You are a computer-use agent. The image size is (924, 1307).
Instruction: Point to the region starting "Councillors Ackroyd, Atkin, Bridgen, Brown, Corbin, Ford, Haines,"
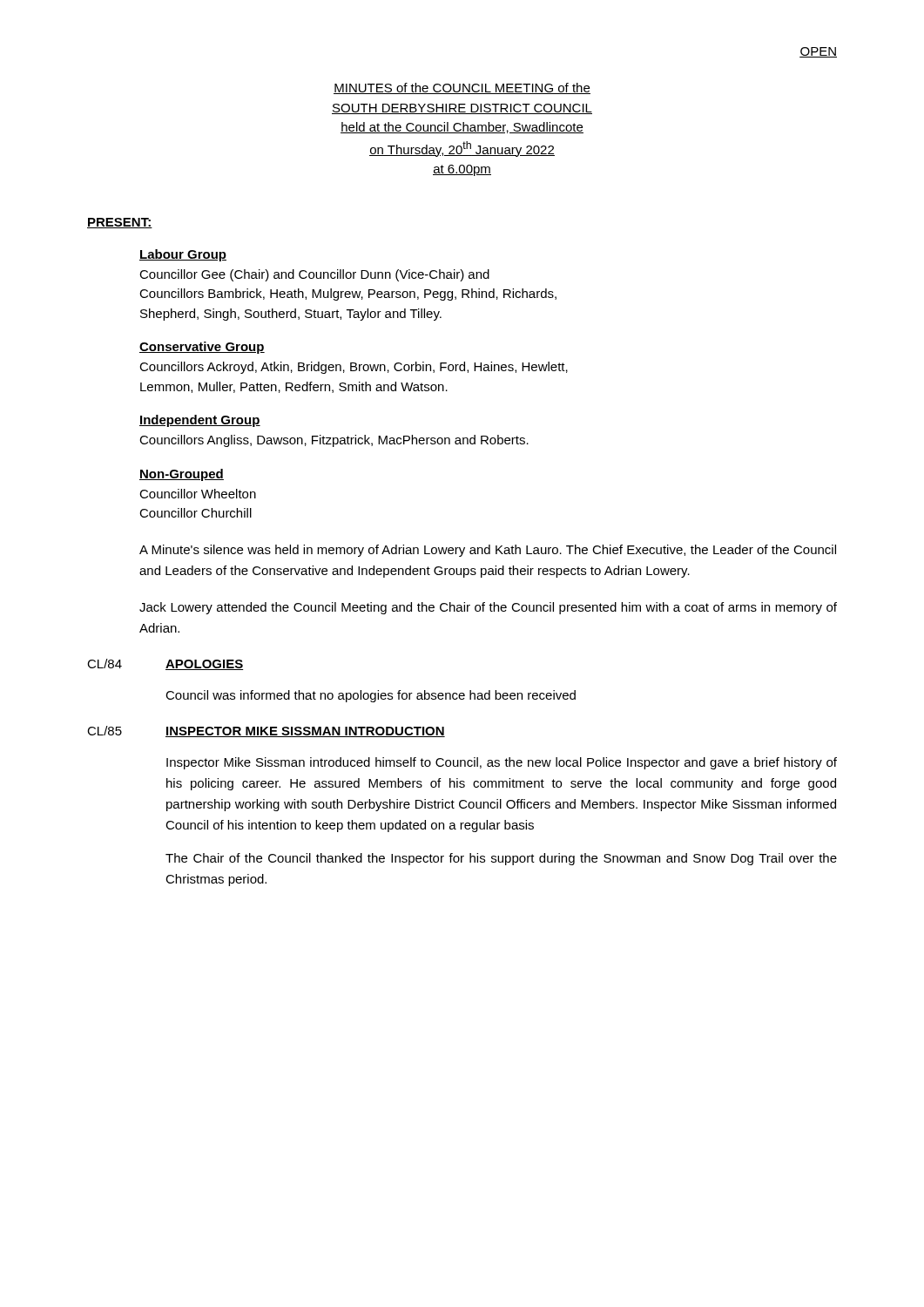[354, 376]
